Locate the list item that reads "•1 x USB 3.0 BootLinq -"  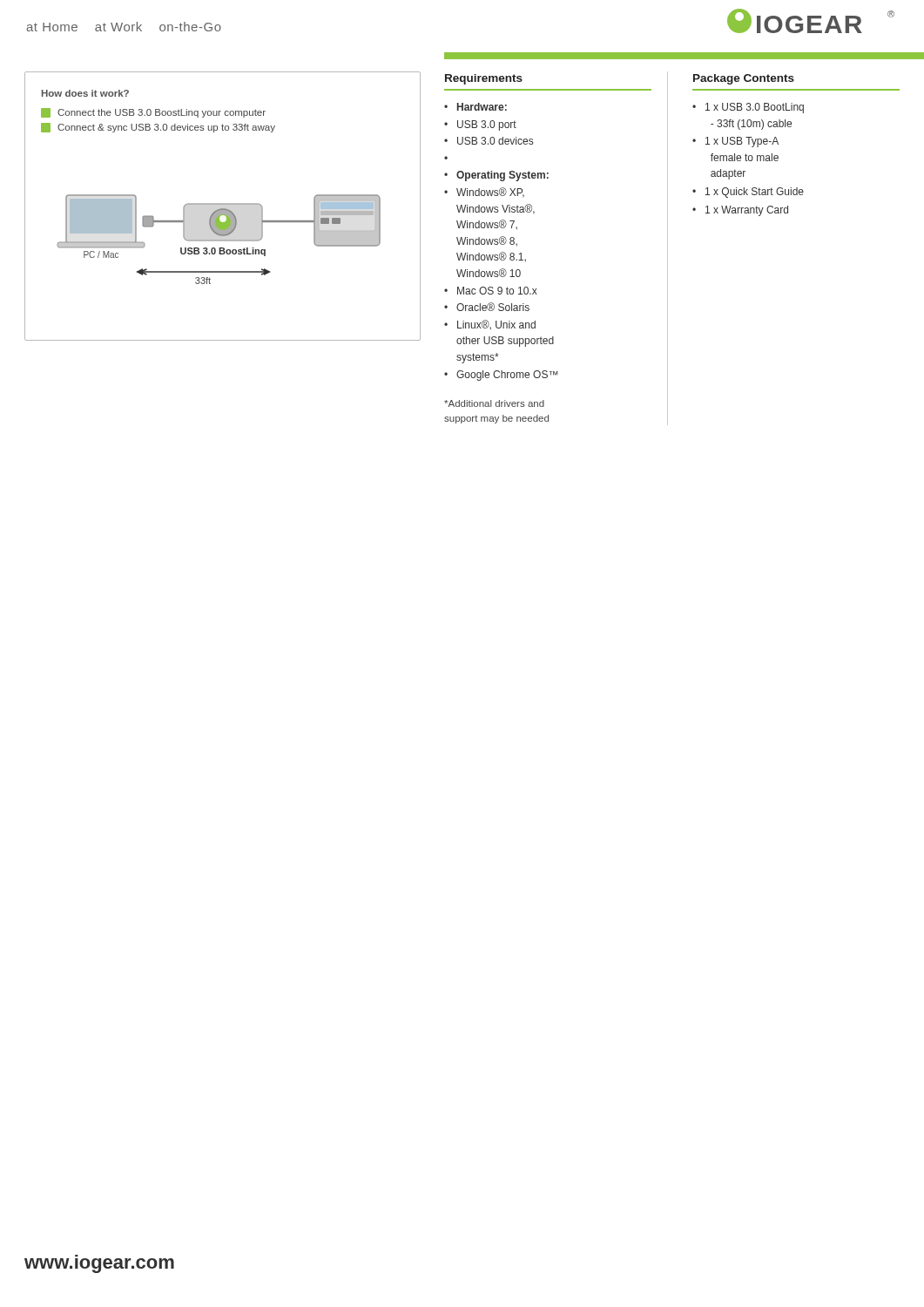pos(748,114)
